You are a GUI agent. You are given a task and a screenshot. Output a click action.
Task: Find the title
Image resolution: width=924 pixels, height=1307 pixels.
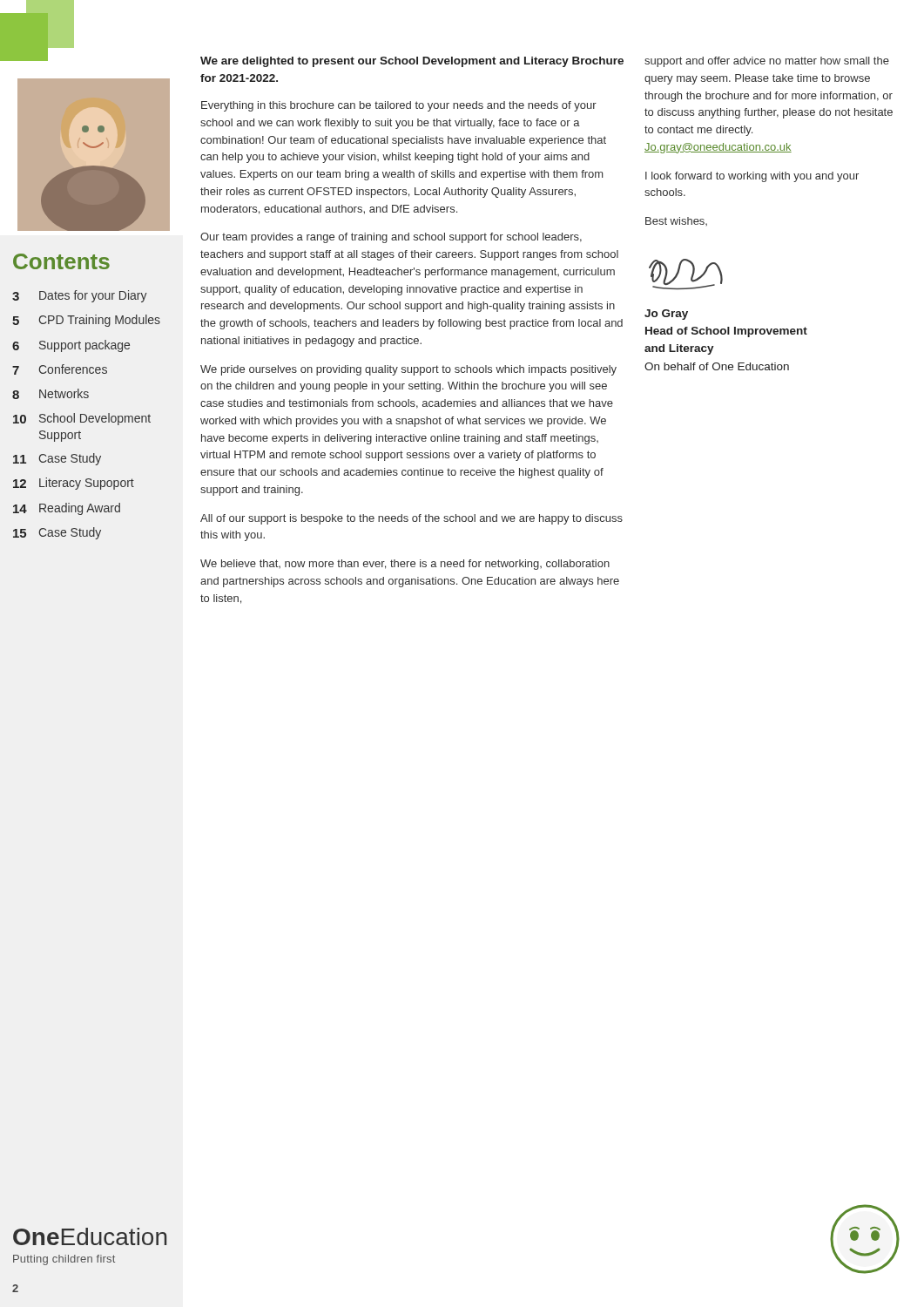61,261
